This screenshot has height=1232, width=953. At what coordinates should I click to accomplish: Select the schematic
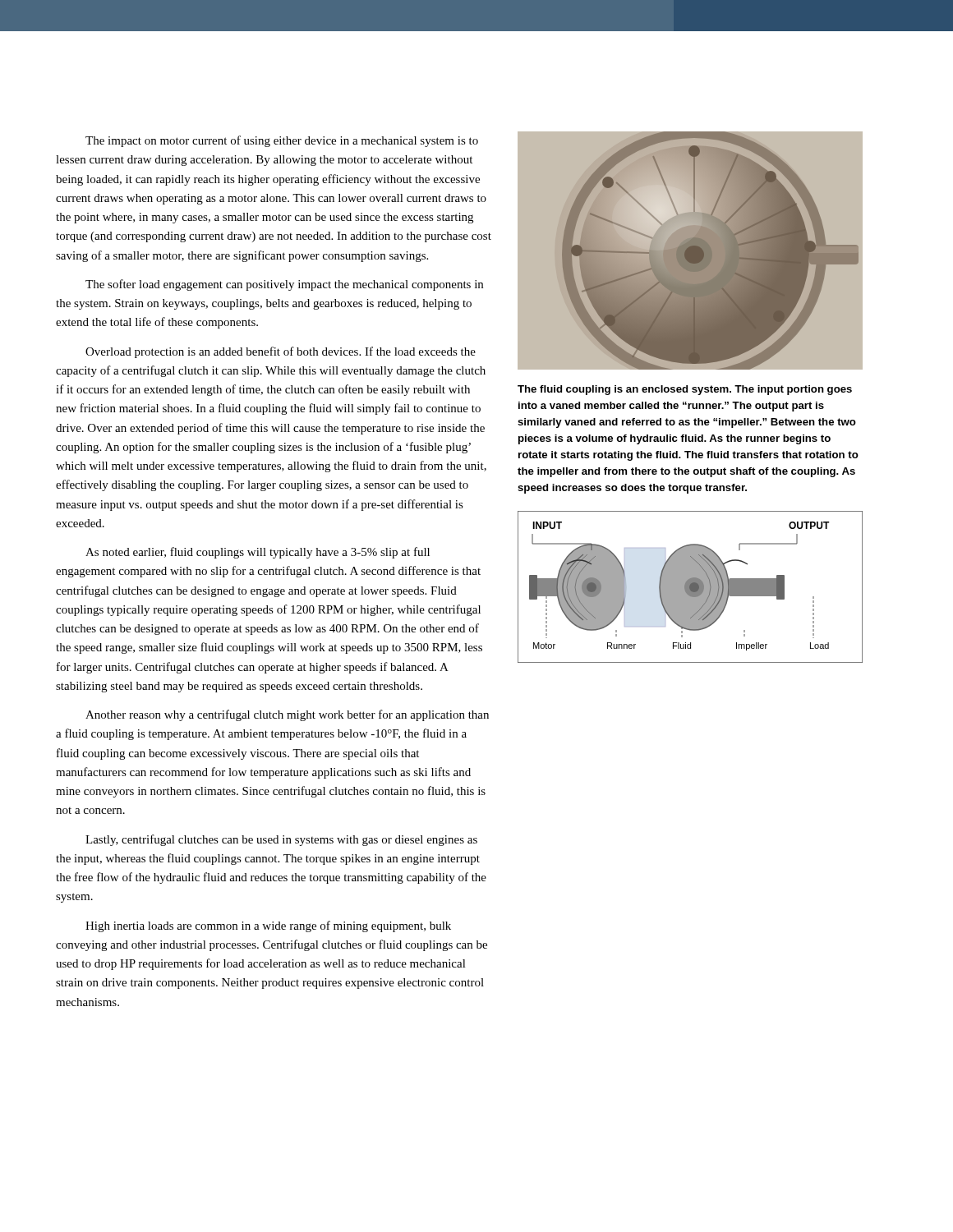click(x=690, y=587)
